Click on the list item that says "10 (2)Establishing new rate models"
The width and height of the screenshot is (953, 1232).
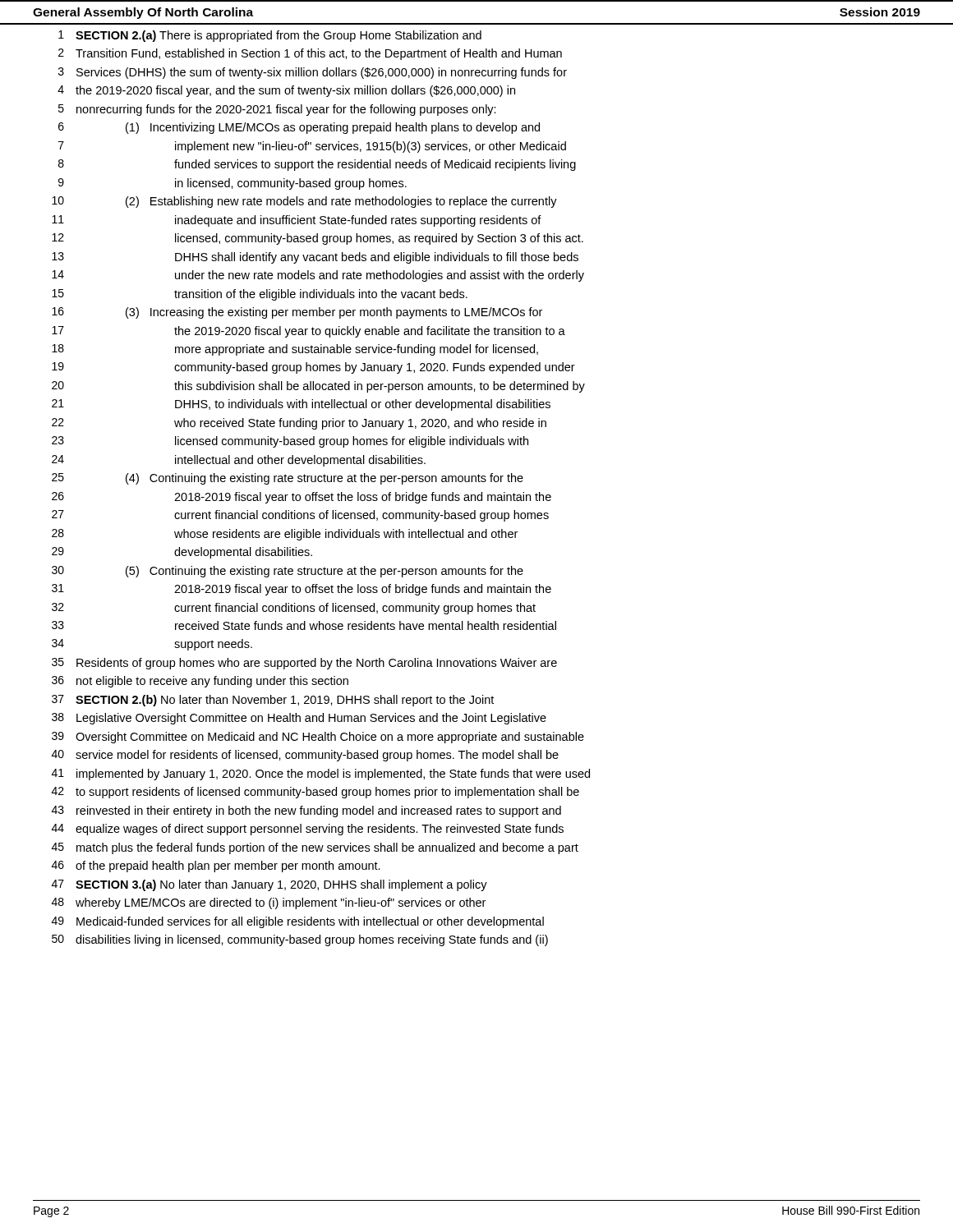pyautogui.click(x=476, y=248)
